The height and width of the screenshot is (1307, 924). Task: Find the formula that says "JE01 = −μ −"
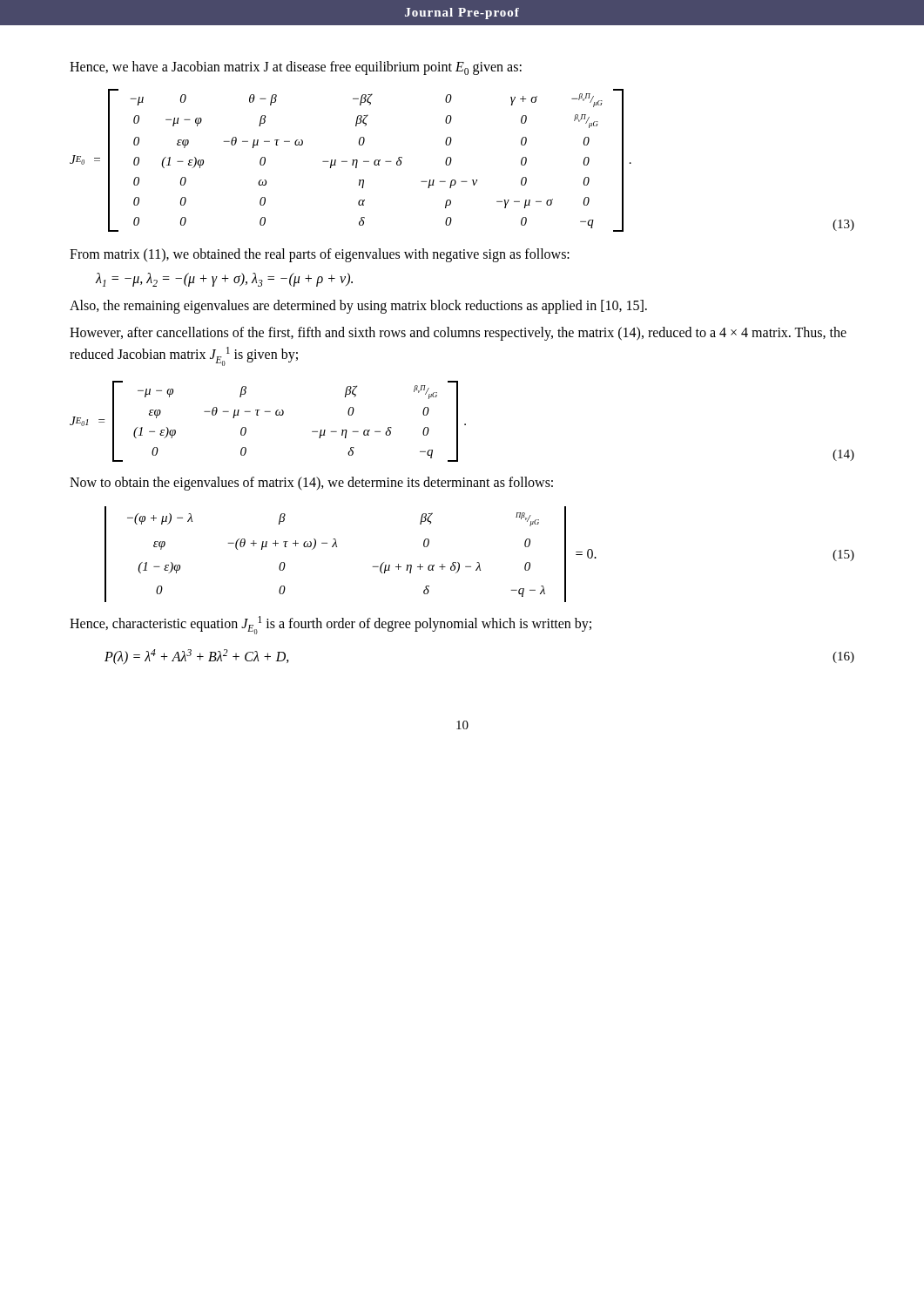[x=462, y=422]
